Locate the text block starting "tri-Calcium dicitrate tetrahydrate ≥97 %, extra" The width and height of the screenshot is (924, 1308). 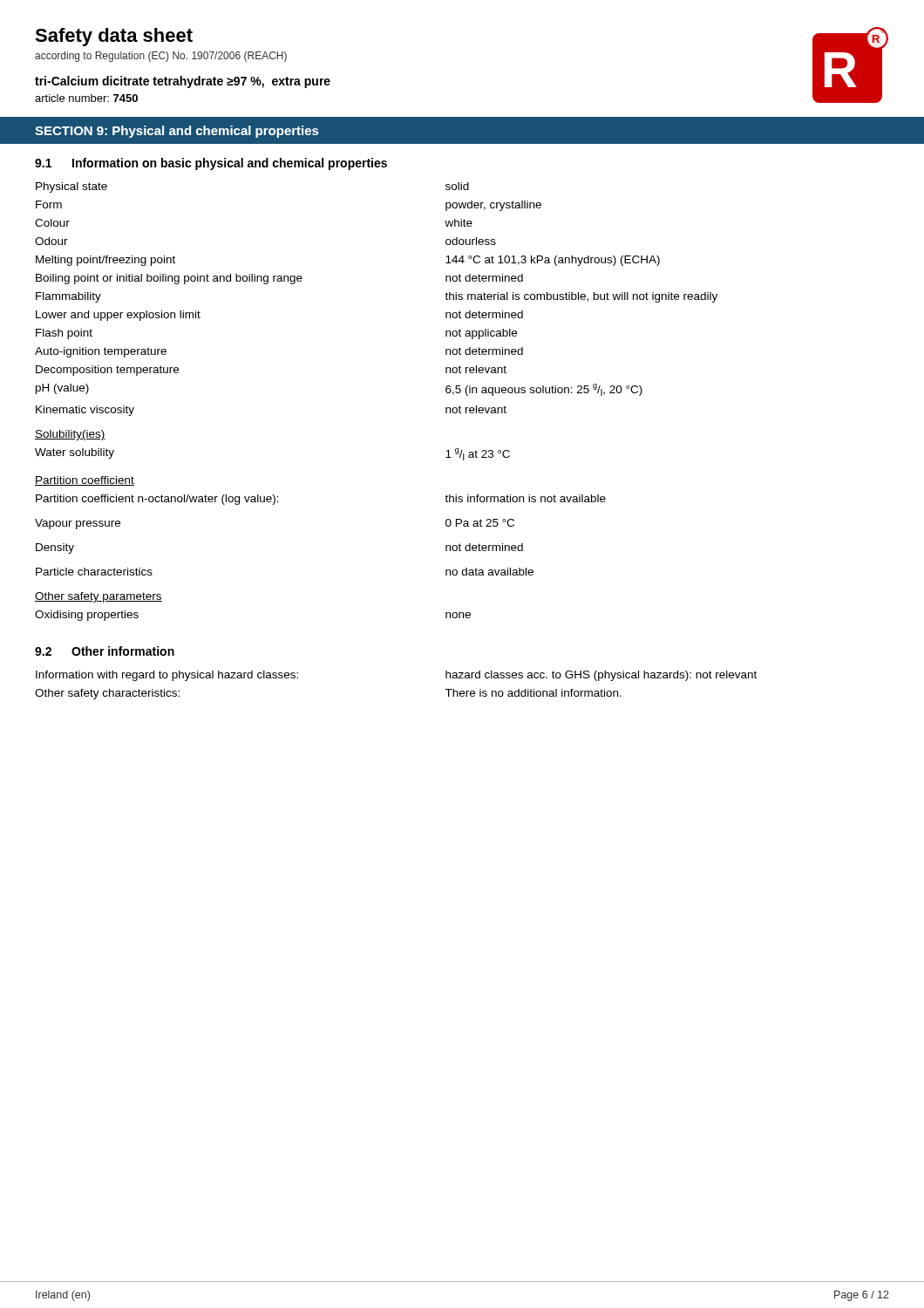pos(183,81)
